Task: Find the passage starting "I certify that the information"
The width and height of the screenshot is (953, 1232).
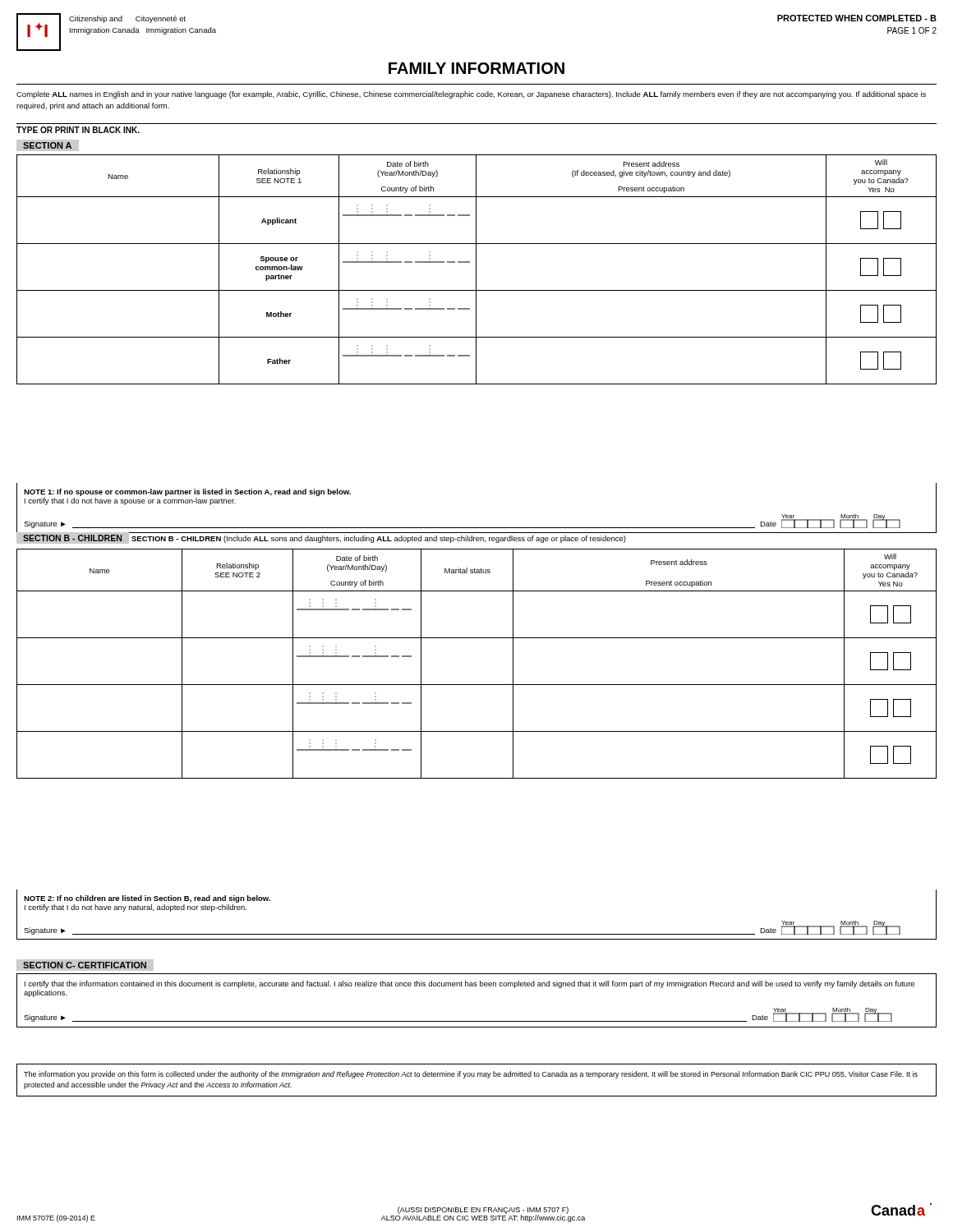Action: [470, 984]
